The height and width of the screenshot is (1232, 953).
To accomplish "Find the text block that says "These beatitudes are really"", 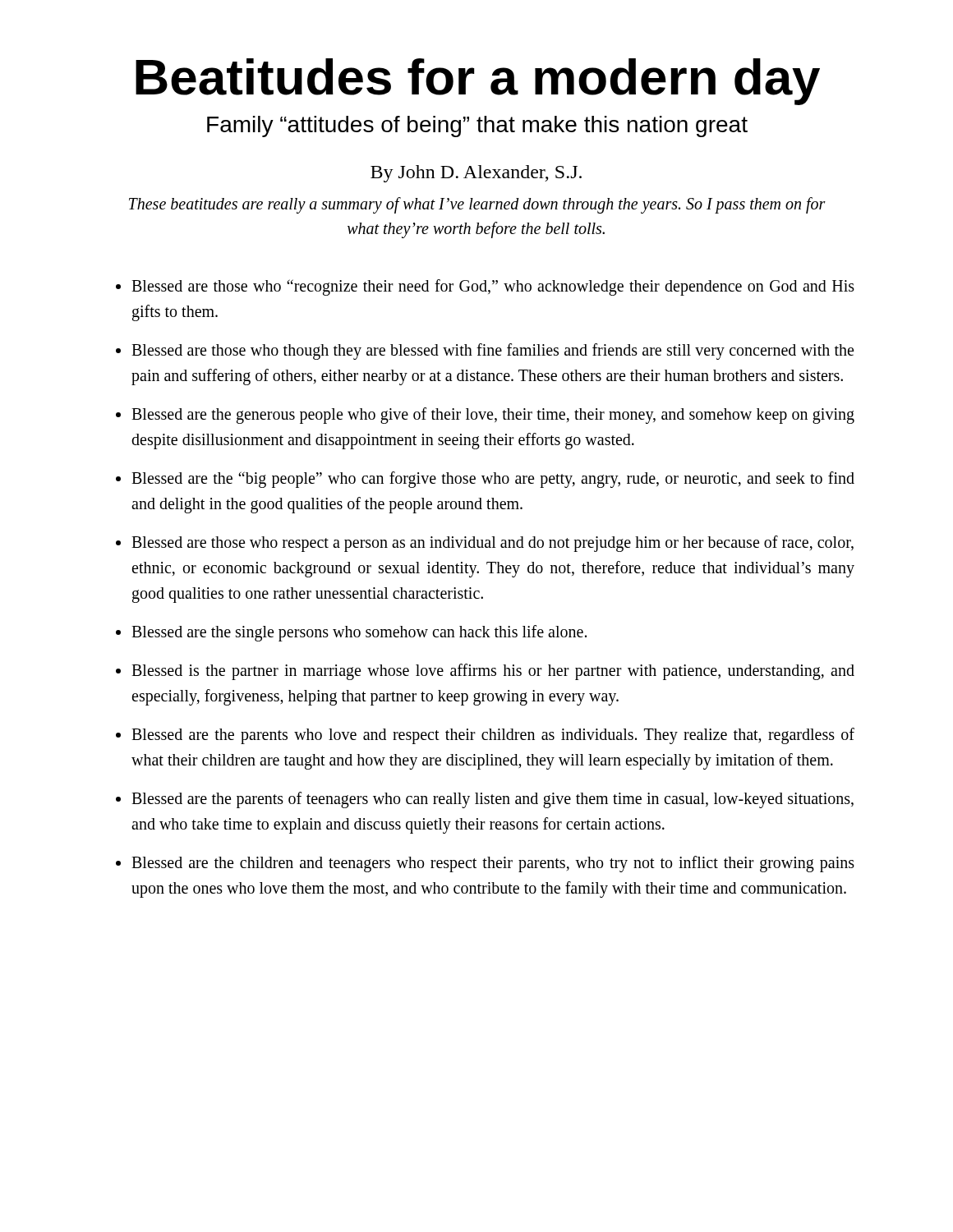I will [x=476, y=216].
